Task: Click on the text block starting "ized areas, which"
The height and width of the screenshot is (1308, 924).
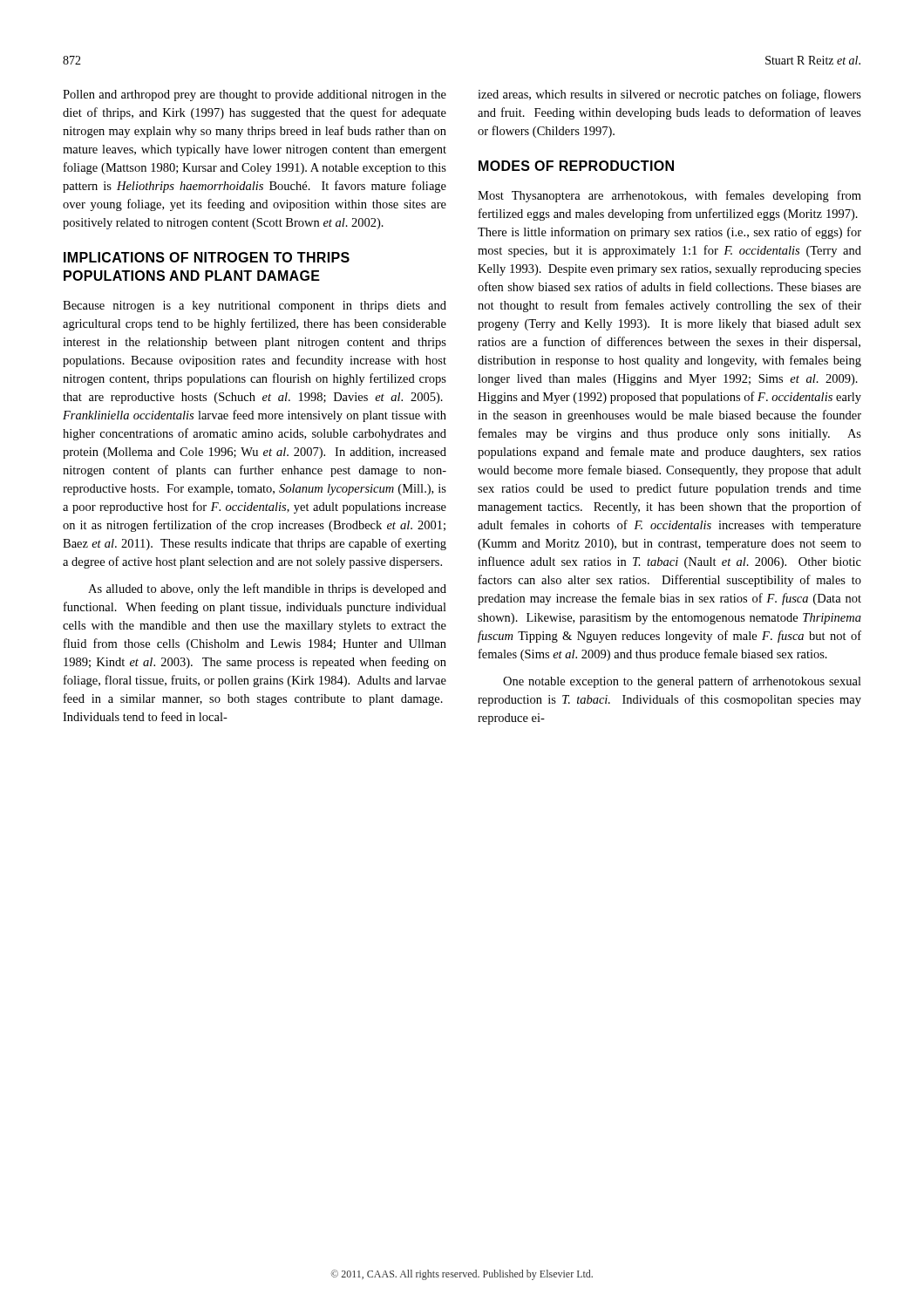Action: pos(669,113)
